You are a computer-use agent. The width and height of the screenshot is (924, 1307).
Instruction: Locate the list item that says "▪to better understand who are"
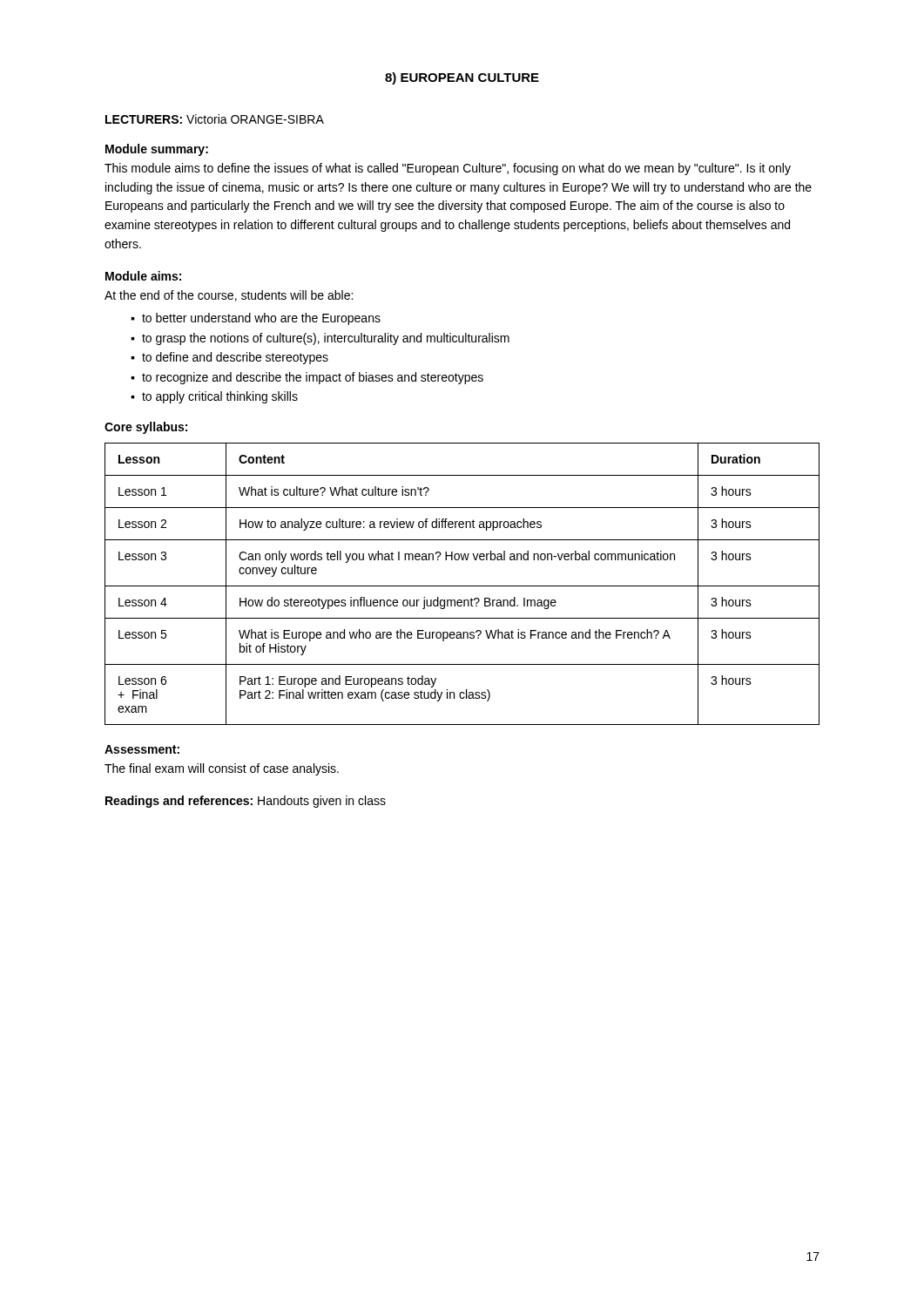pyautogui.click(x=256, y=319)
